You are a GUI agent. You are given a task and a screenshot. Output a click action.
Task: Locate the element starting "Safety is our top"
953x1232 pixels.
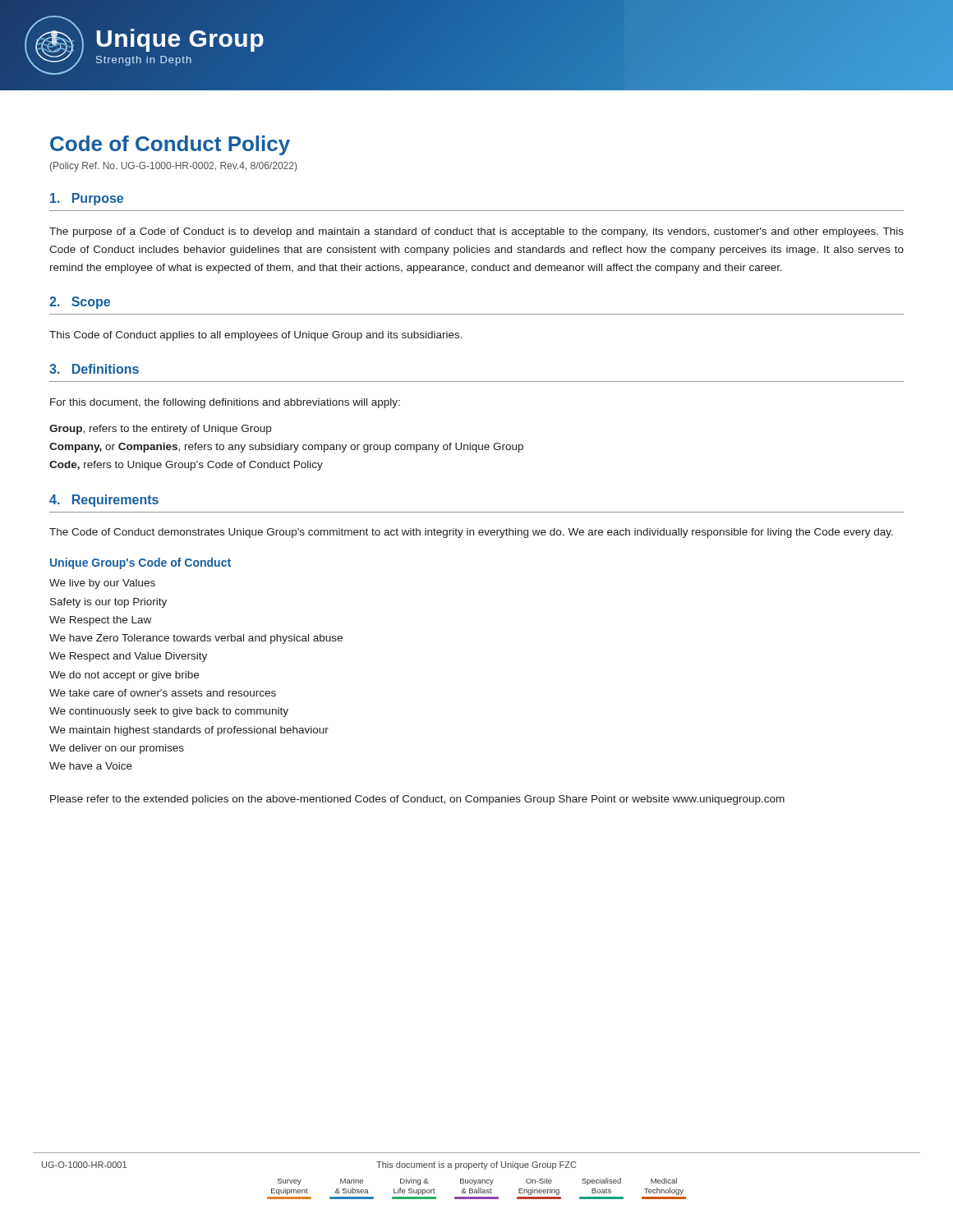coord(108,603)
